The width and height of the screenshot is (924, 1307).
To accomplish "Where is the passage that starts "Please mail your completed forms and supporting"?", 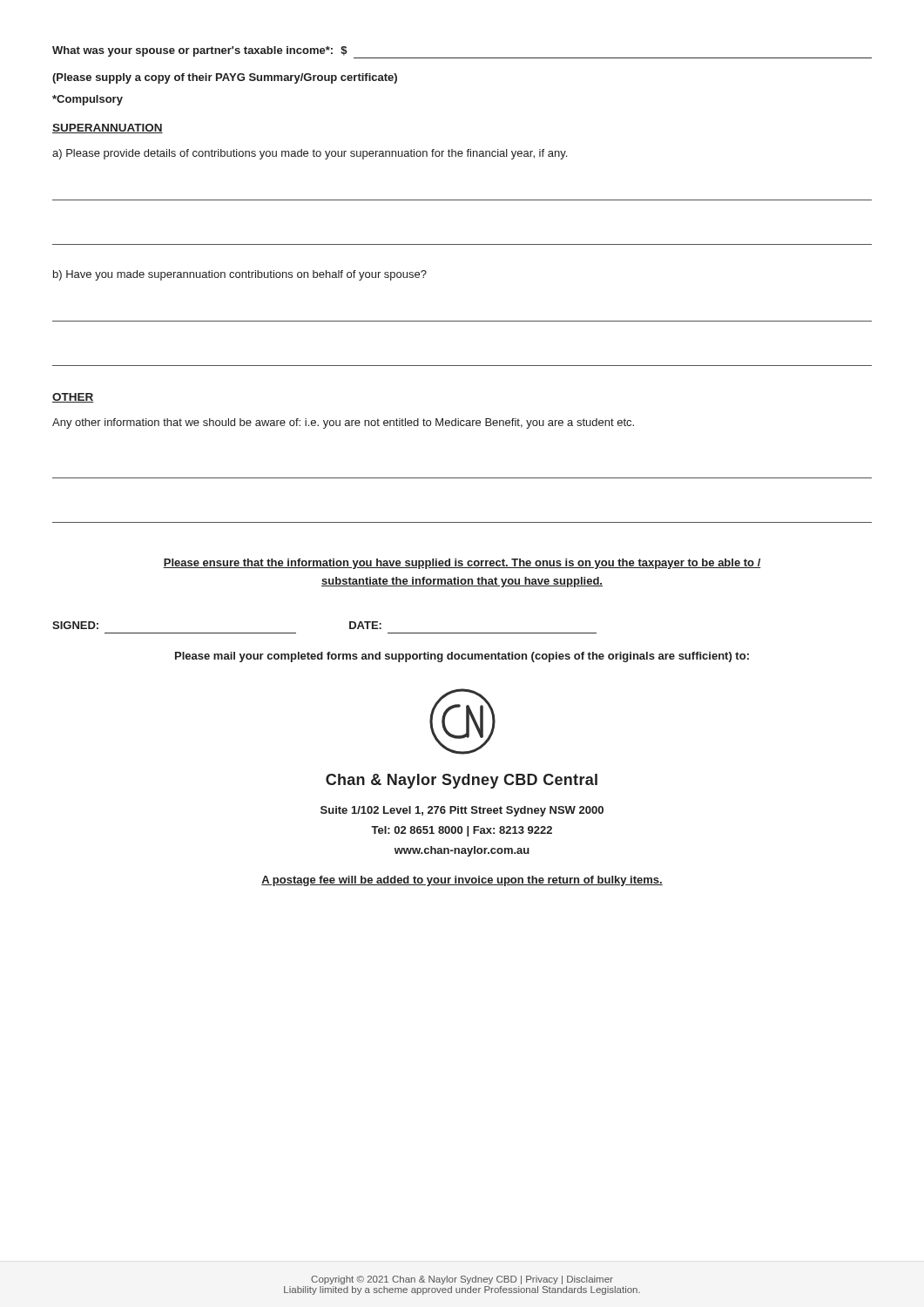I will tap(462, 655).
